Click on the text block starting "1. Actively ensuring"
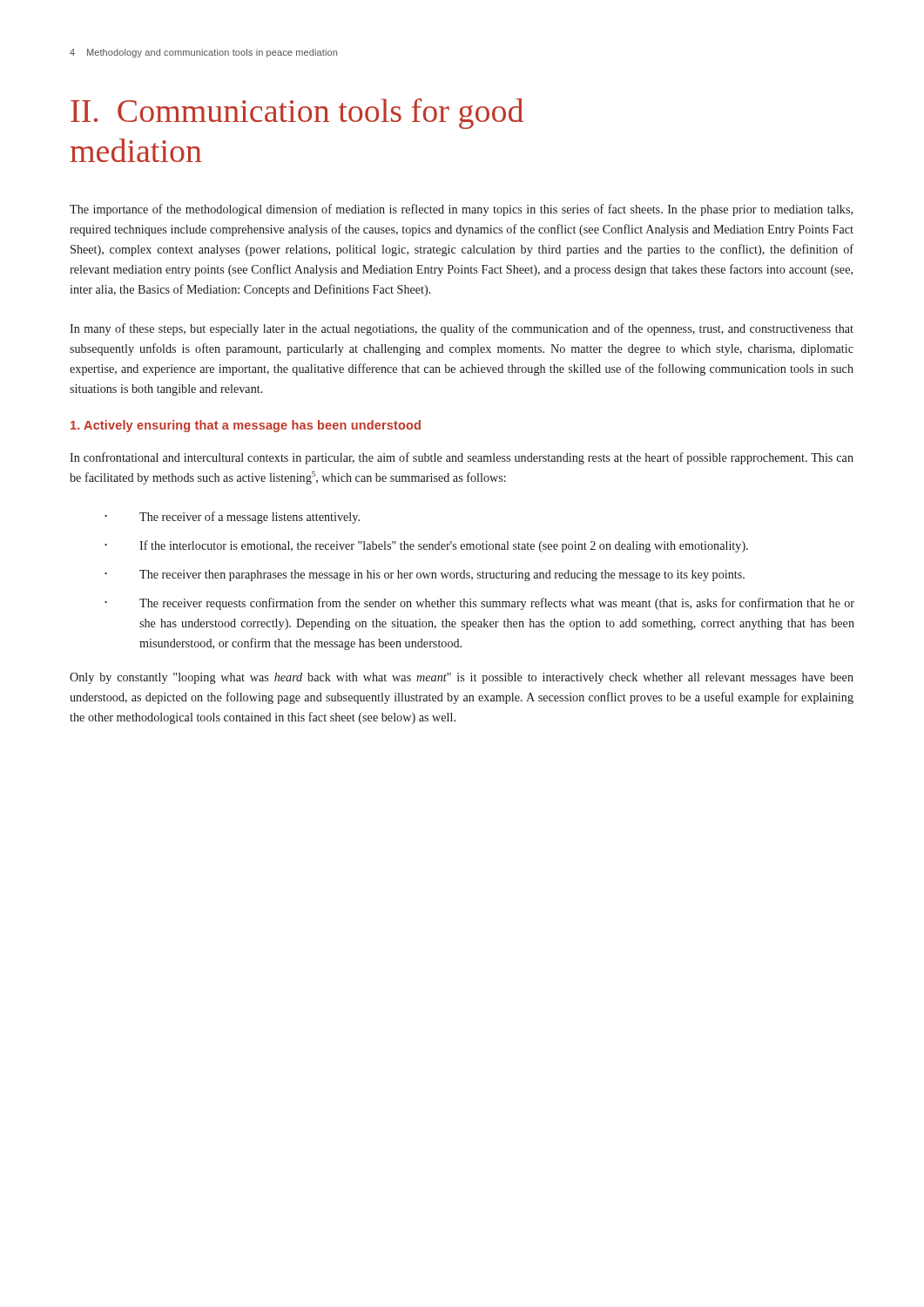The image size is (924, 1307). (246, 425)
